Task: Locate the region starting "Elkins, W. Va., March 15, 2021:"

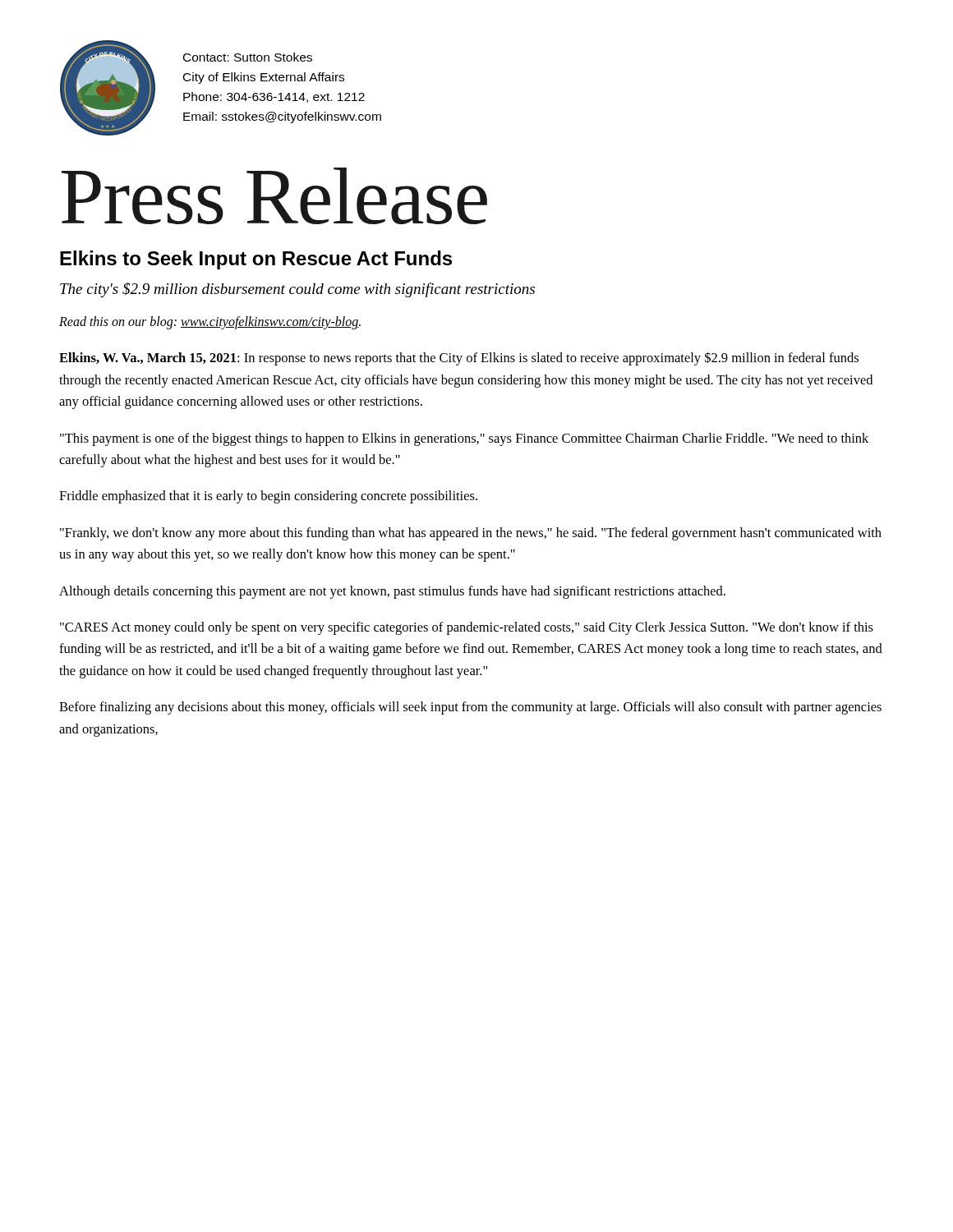Action: pos(466,380)
